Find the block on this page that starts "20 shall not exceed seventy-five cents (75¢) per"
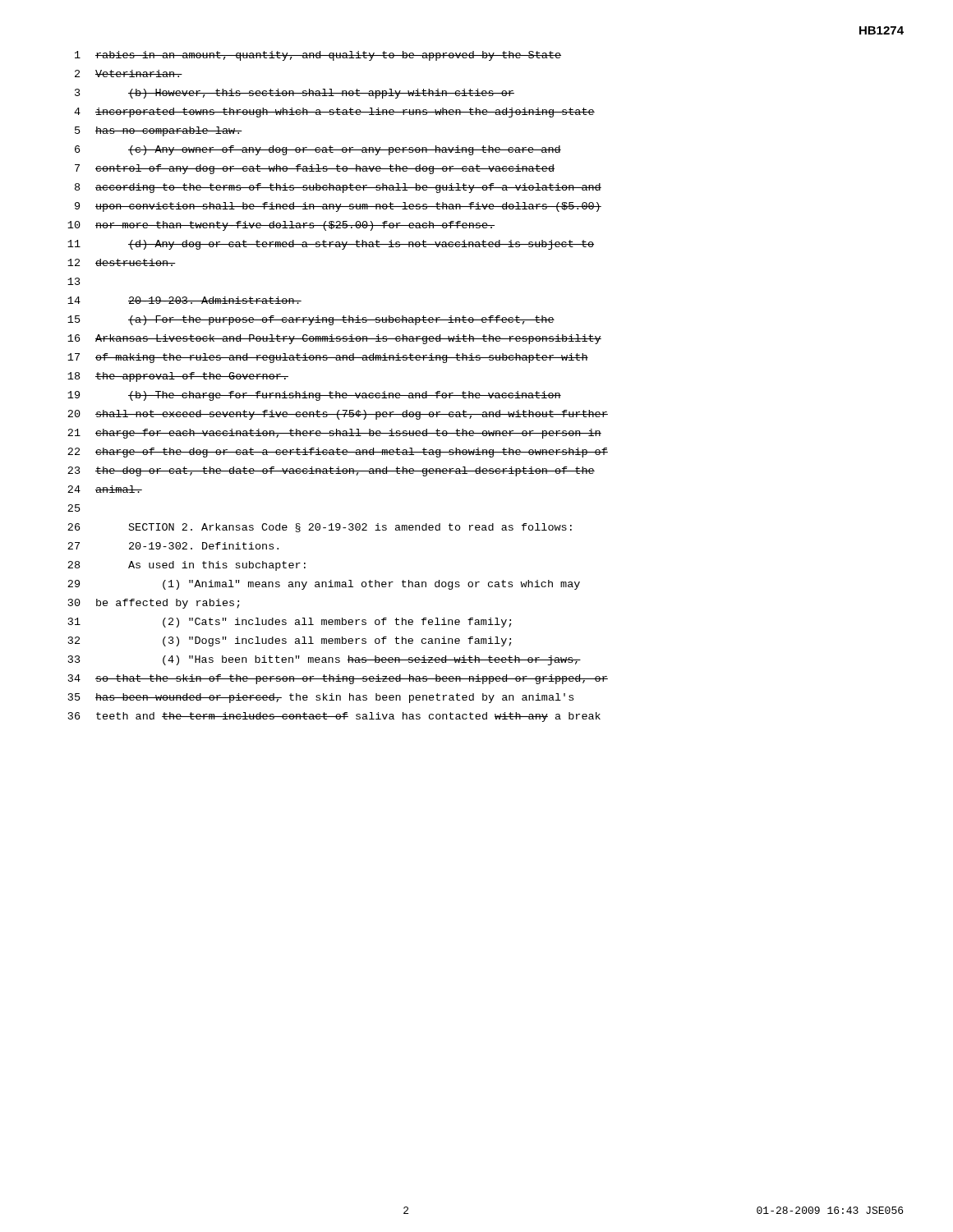Image resolution: width=953 pixels, height=1232 pixels. (476, 414)
